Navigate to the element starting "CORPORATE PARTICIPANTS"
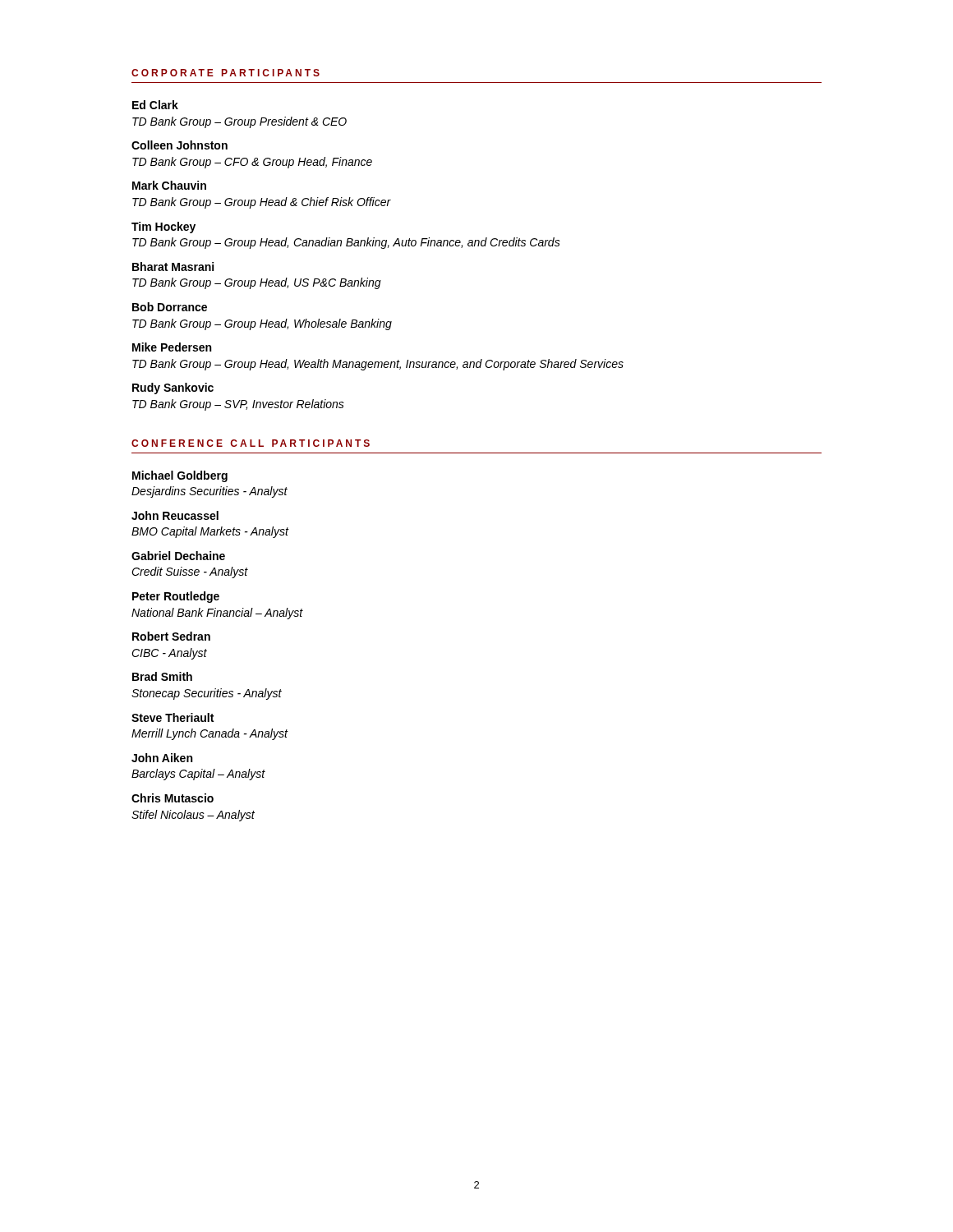The height and width of the screenshot is (1232, 953). click(x=476, y=75)
